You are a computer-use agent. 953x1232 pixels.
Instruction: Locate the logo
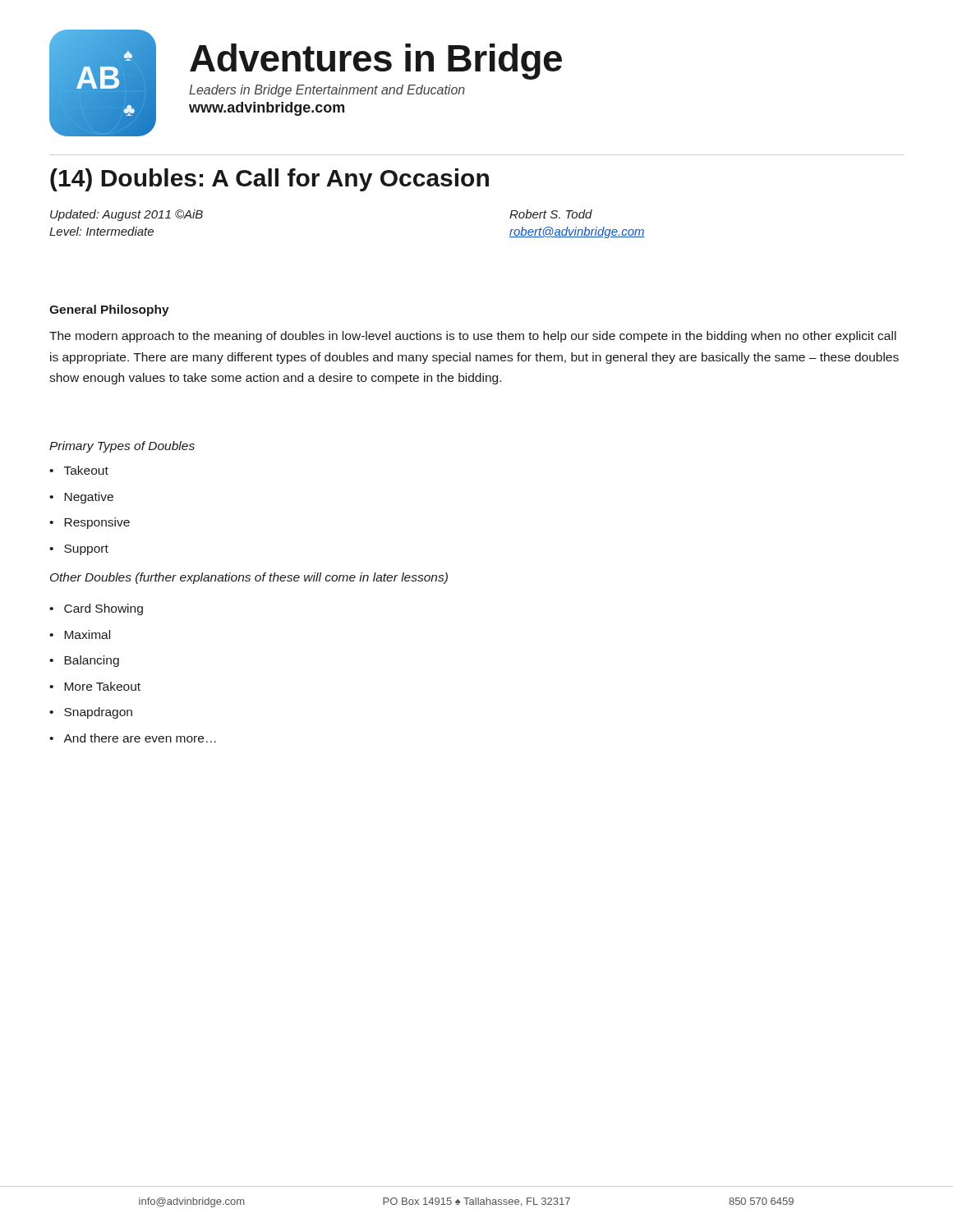click(103, 85)
